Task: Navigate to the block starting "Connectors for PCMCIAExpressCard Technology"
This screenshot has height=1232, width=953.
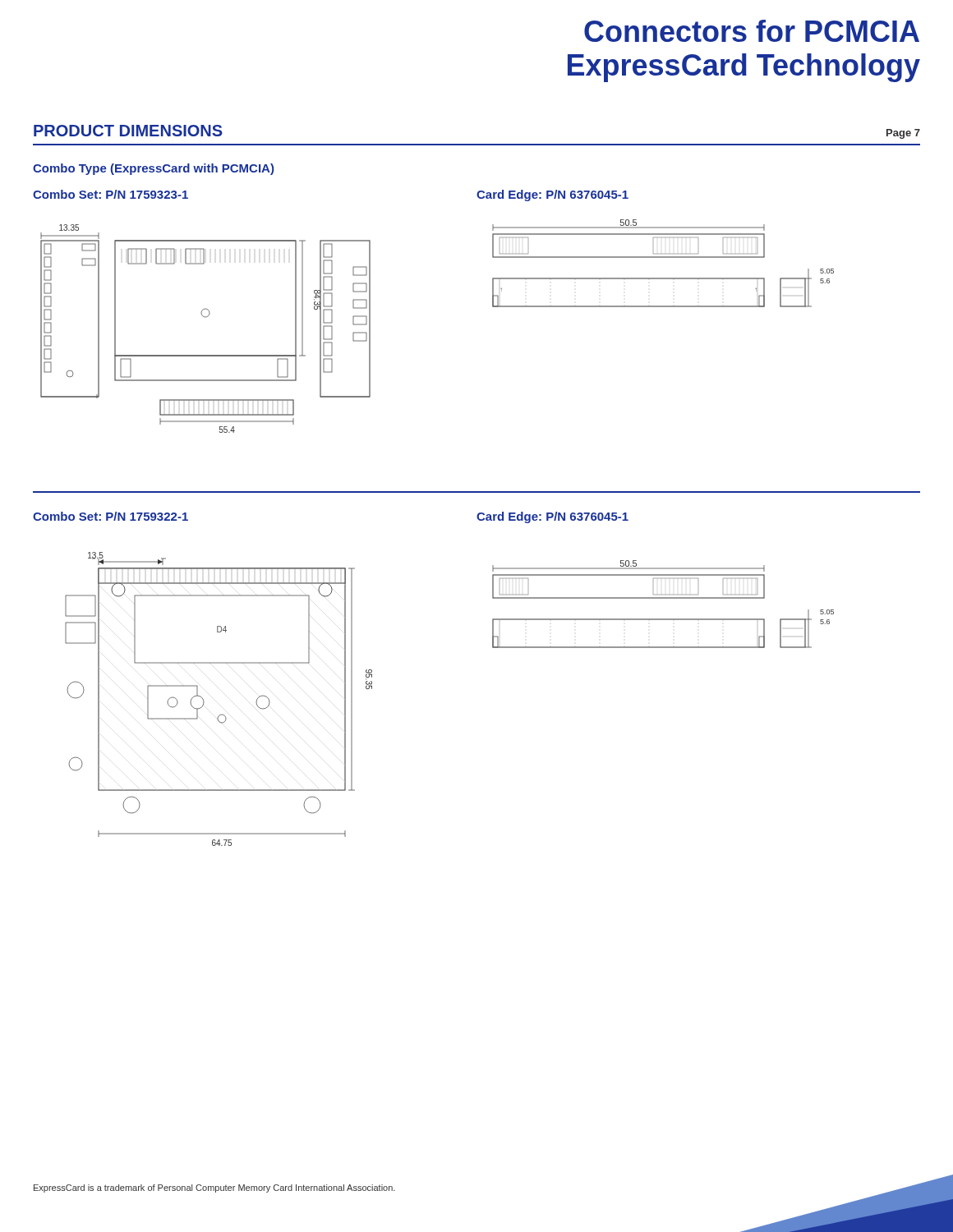Action: coord(743,49)
